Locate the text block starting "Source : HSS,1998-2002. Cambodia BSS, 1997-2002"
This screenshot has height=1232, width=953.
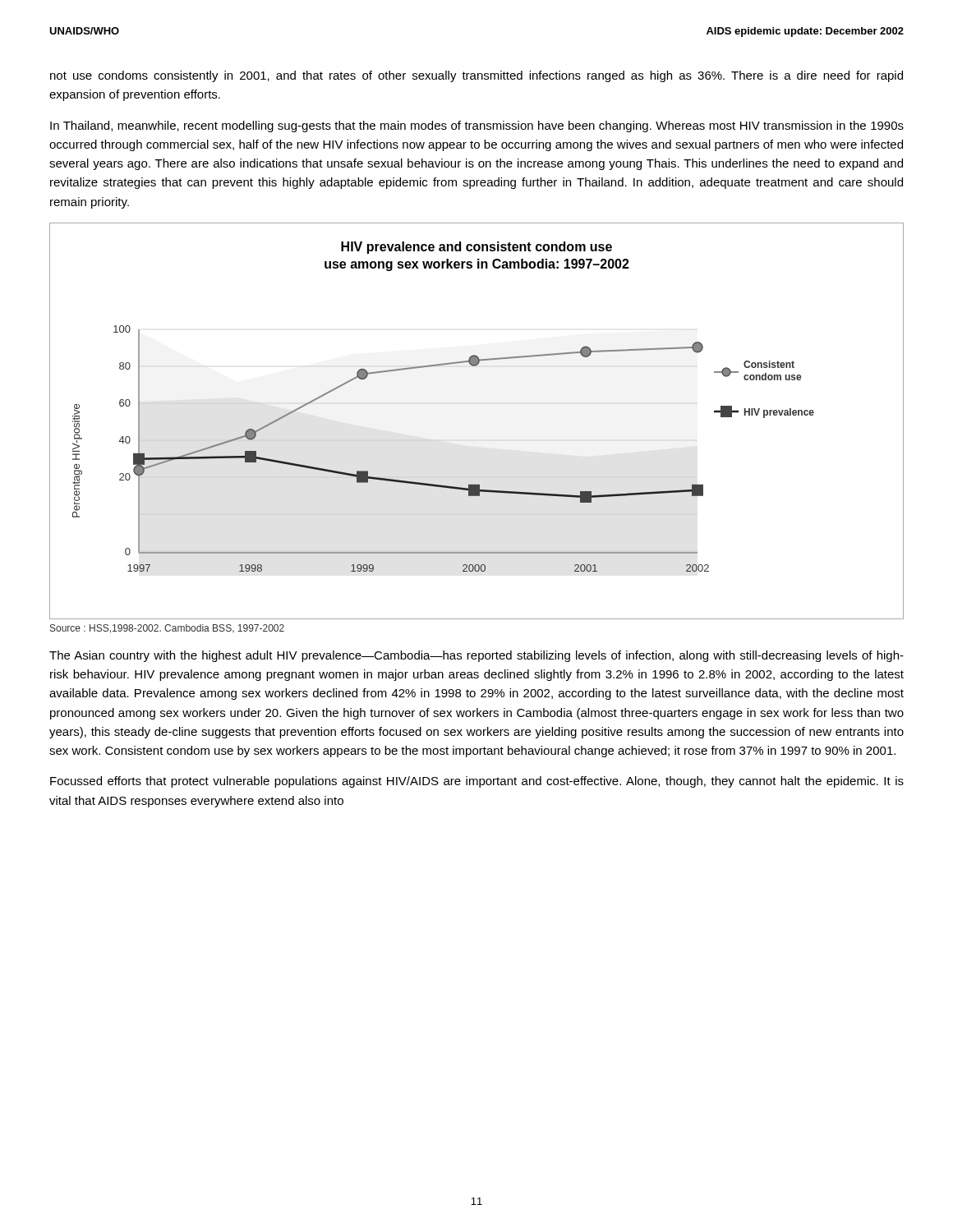(x=167, y=628)
